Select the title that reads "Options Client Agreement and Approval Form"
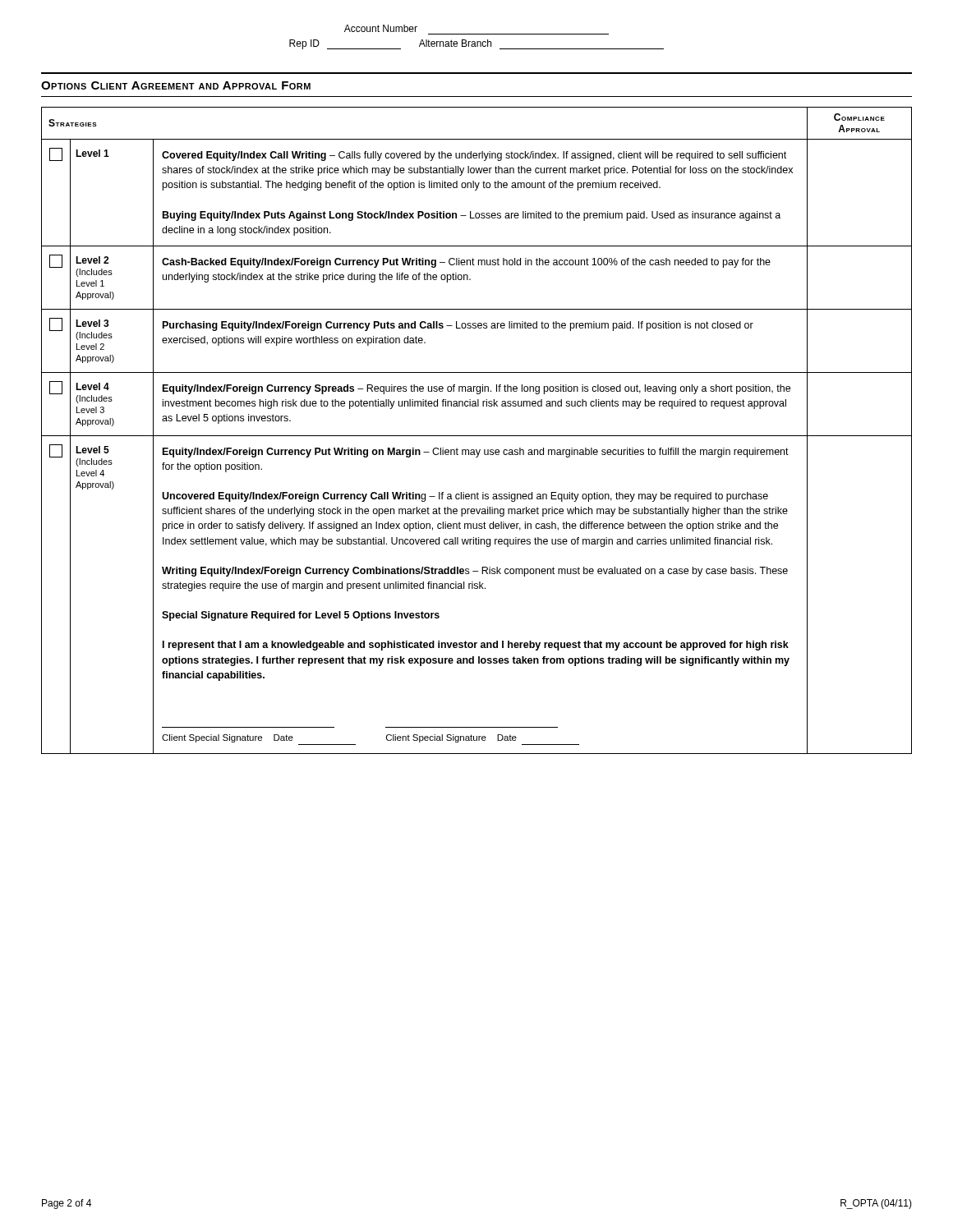 point(176,85)
